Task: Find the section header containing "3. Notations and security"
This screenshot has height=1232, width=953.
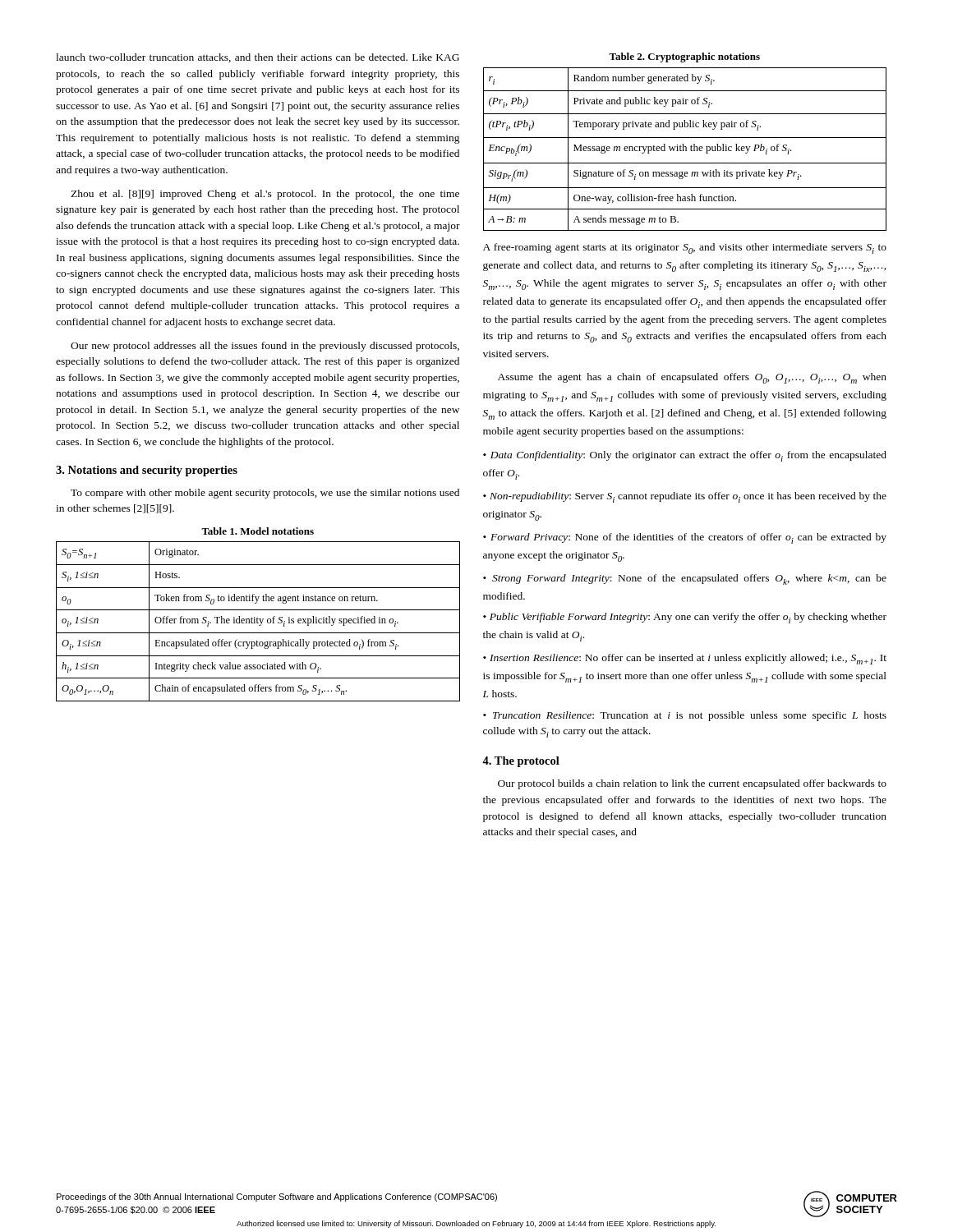Action: click(147, 471)
